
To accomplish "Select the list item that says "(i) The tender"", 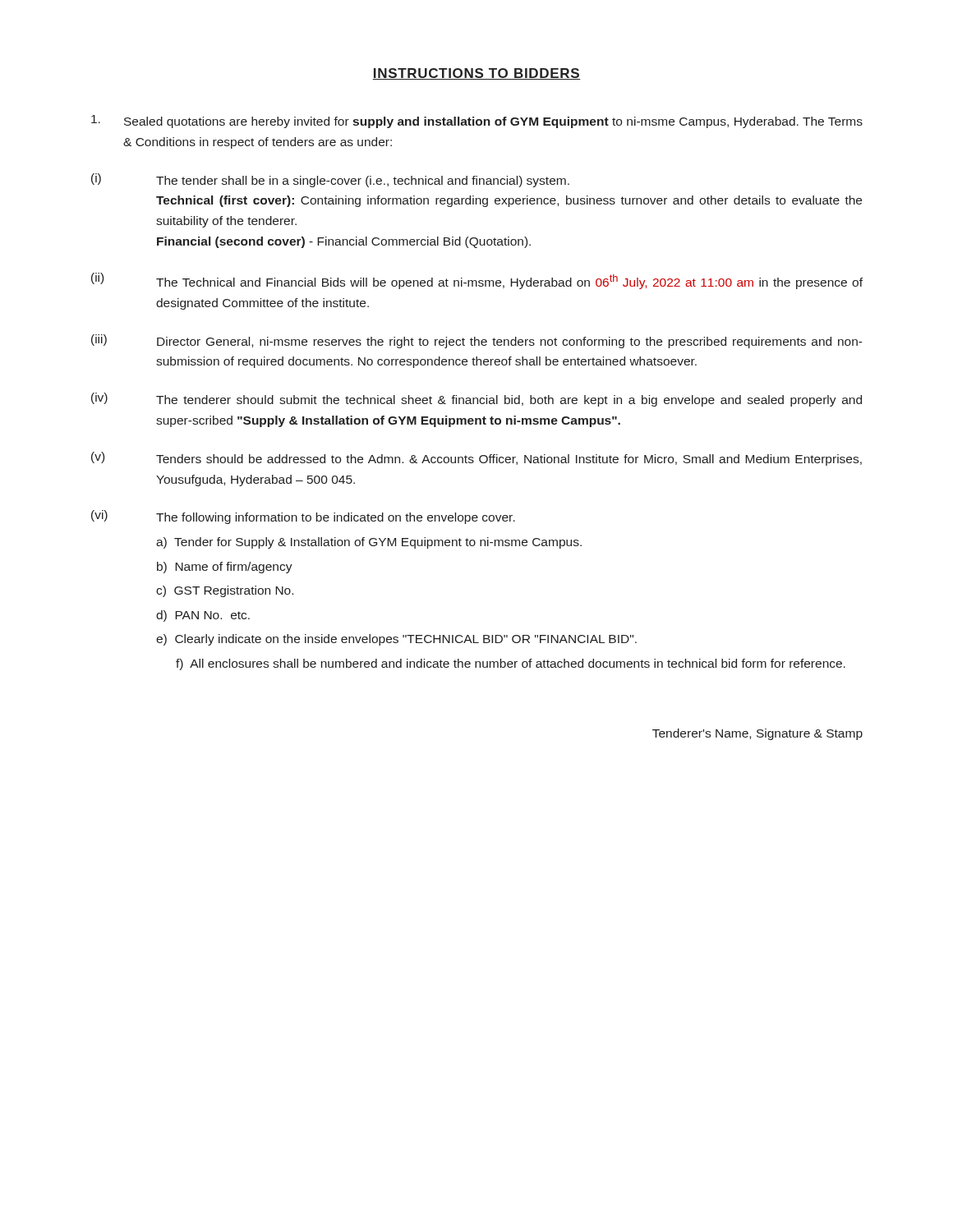I will (x=476, y=211).
